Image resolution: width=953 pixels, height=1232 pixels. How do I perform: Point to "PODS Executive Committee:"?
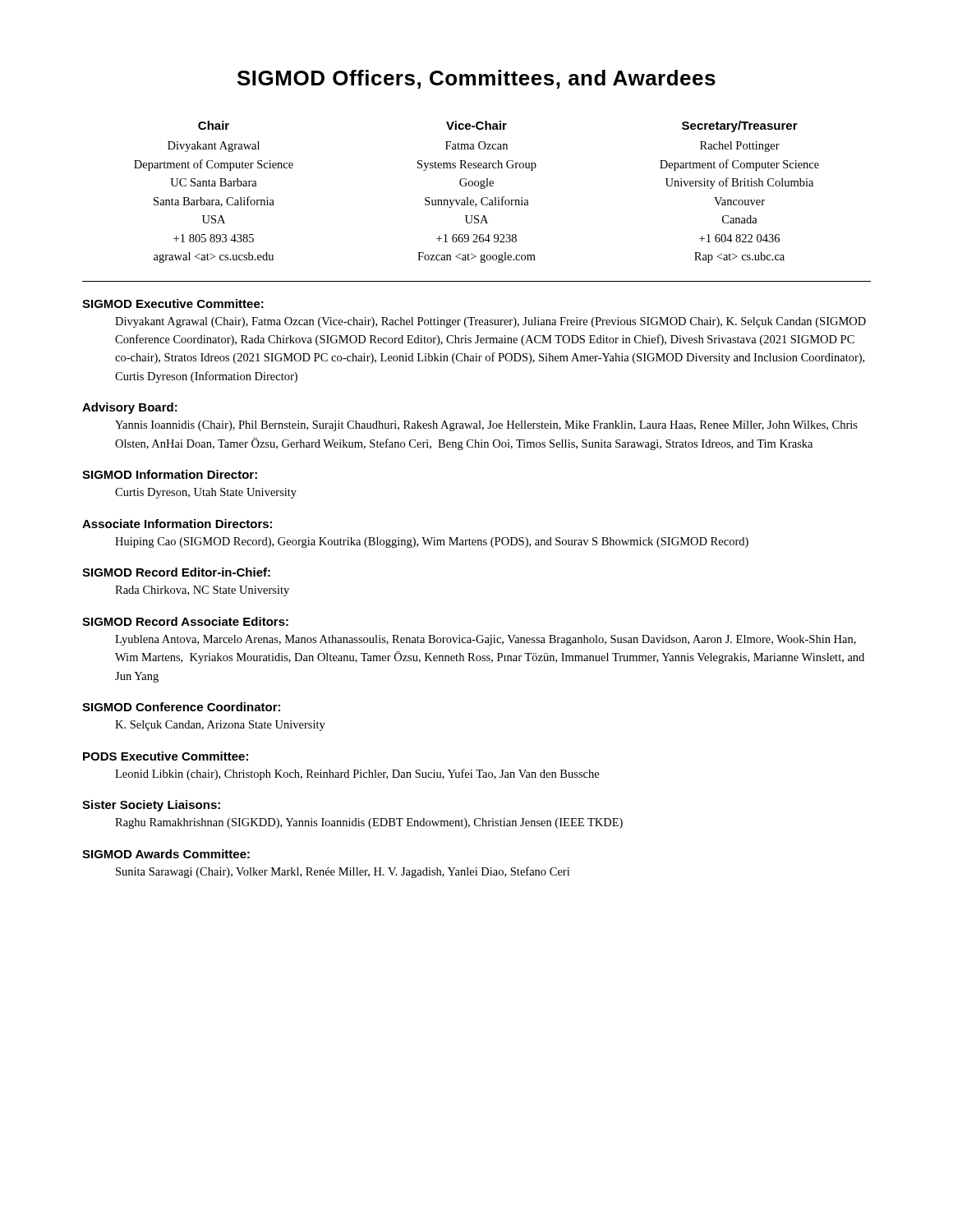[x=166, y=756]
